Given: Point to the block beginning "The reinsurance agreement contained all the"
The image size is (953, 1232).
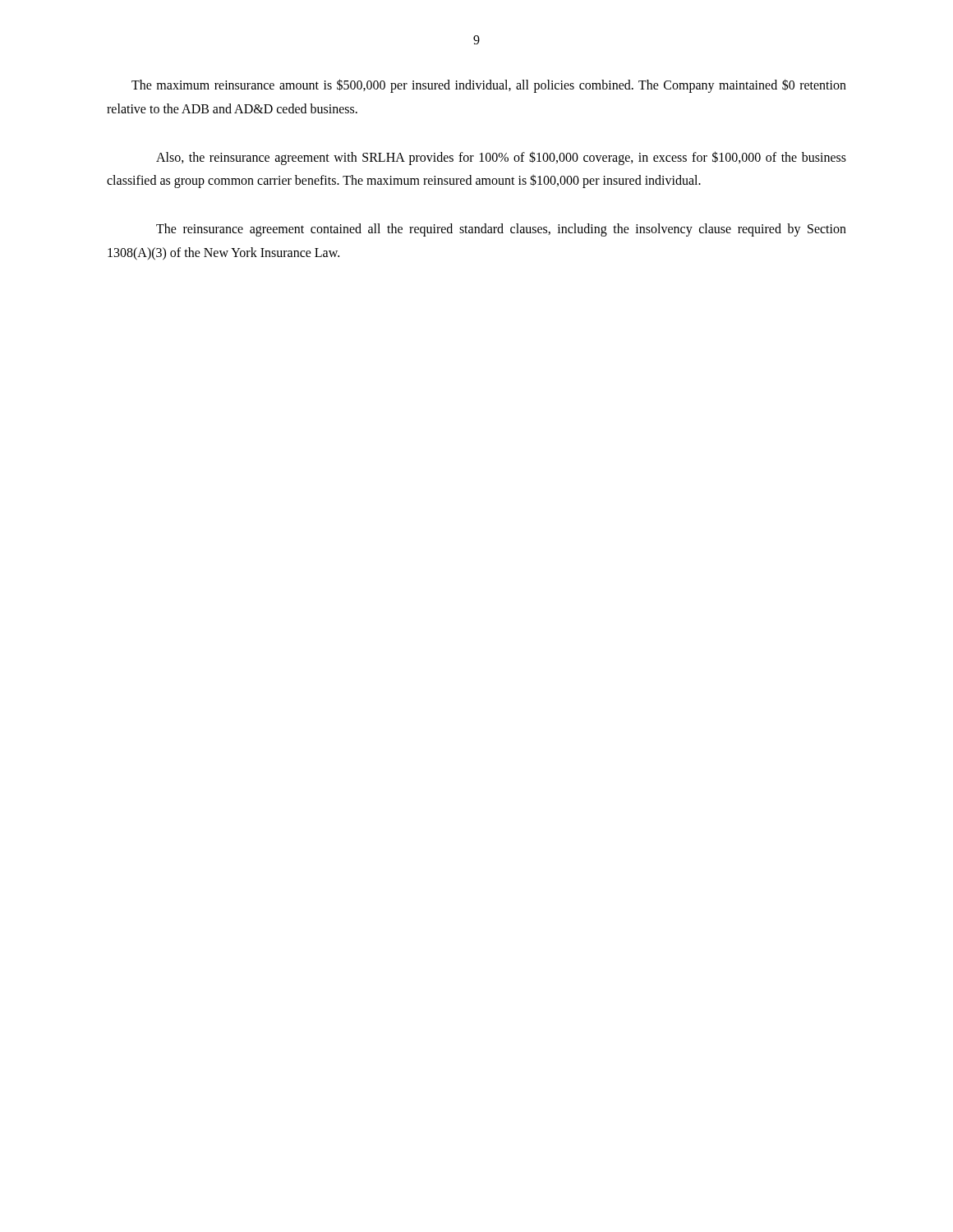Looking at the screenshot, I should [476, 241].
